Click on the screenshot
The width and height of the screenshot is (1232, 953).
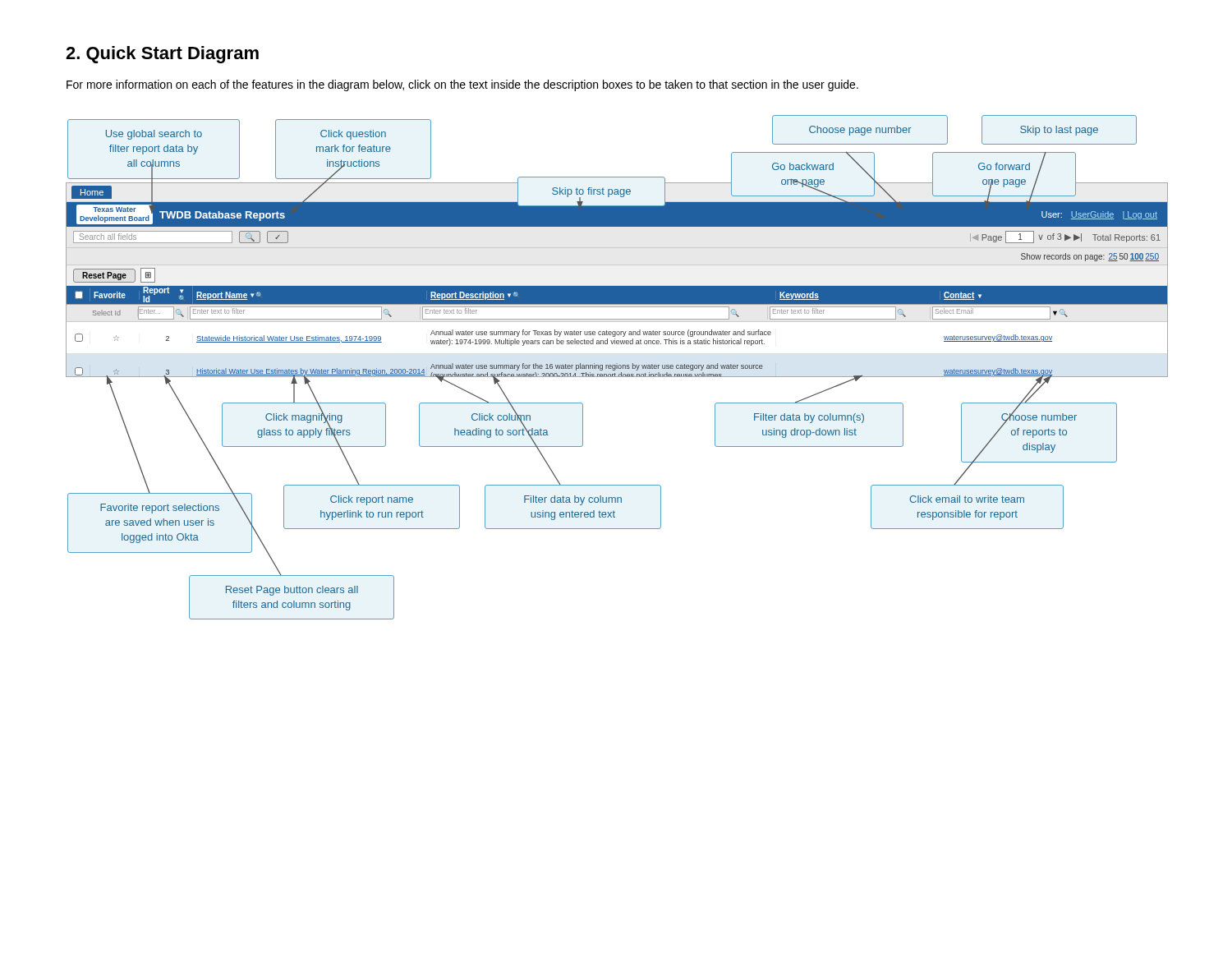[617, 280]
